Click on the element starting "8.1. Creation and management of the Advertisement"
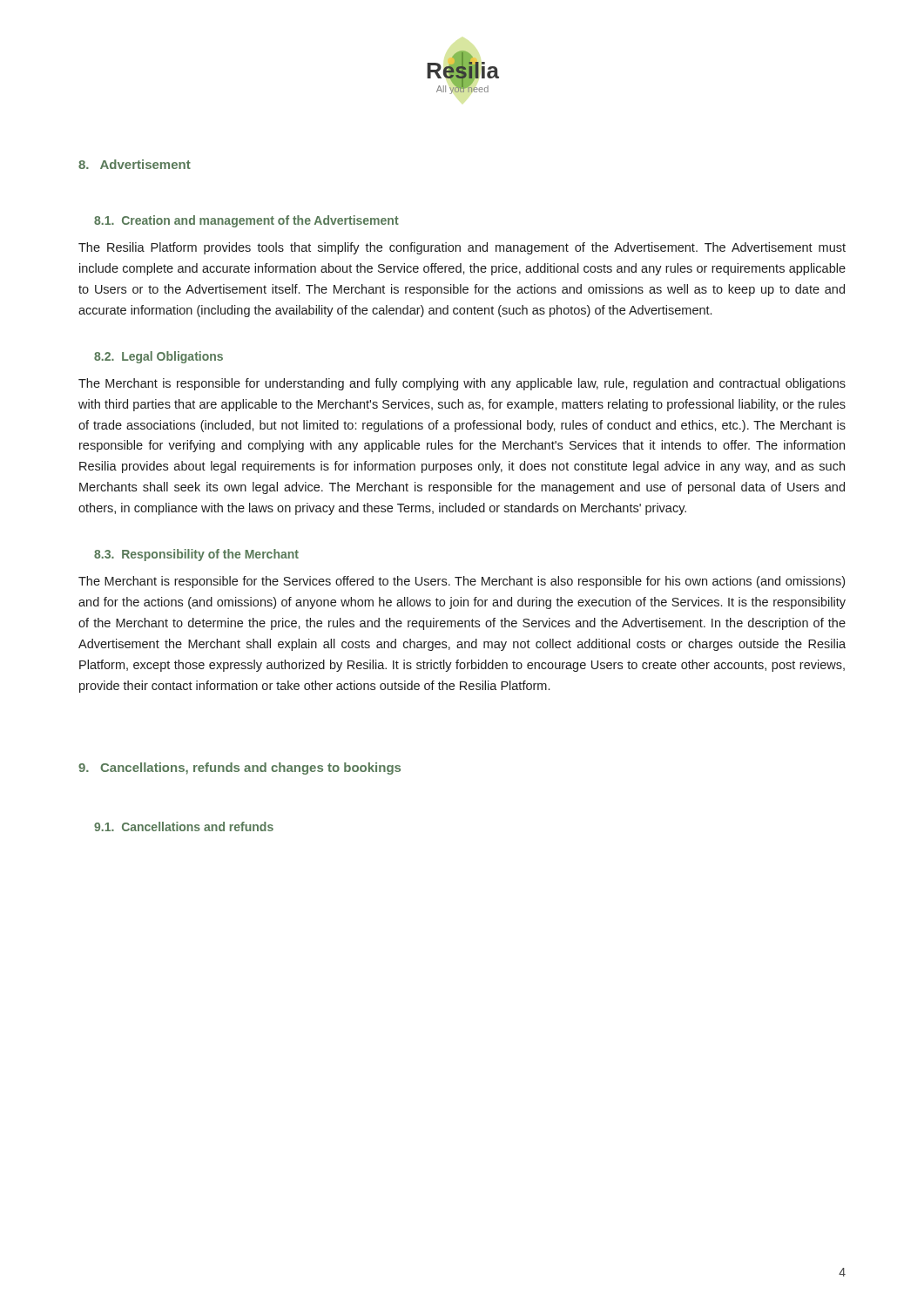Viewport: 924px width, 1307px height. [246, 220]
